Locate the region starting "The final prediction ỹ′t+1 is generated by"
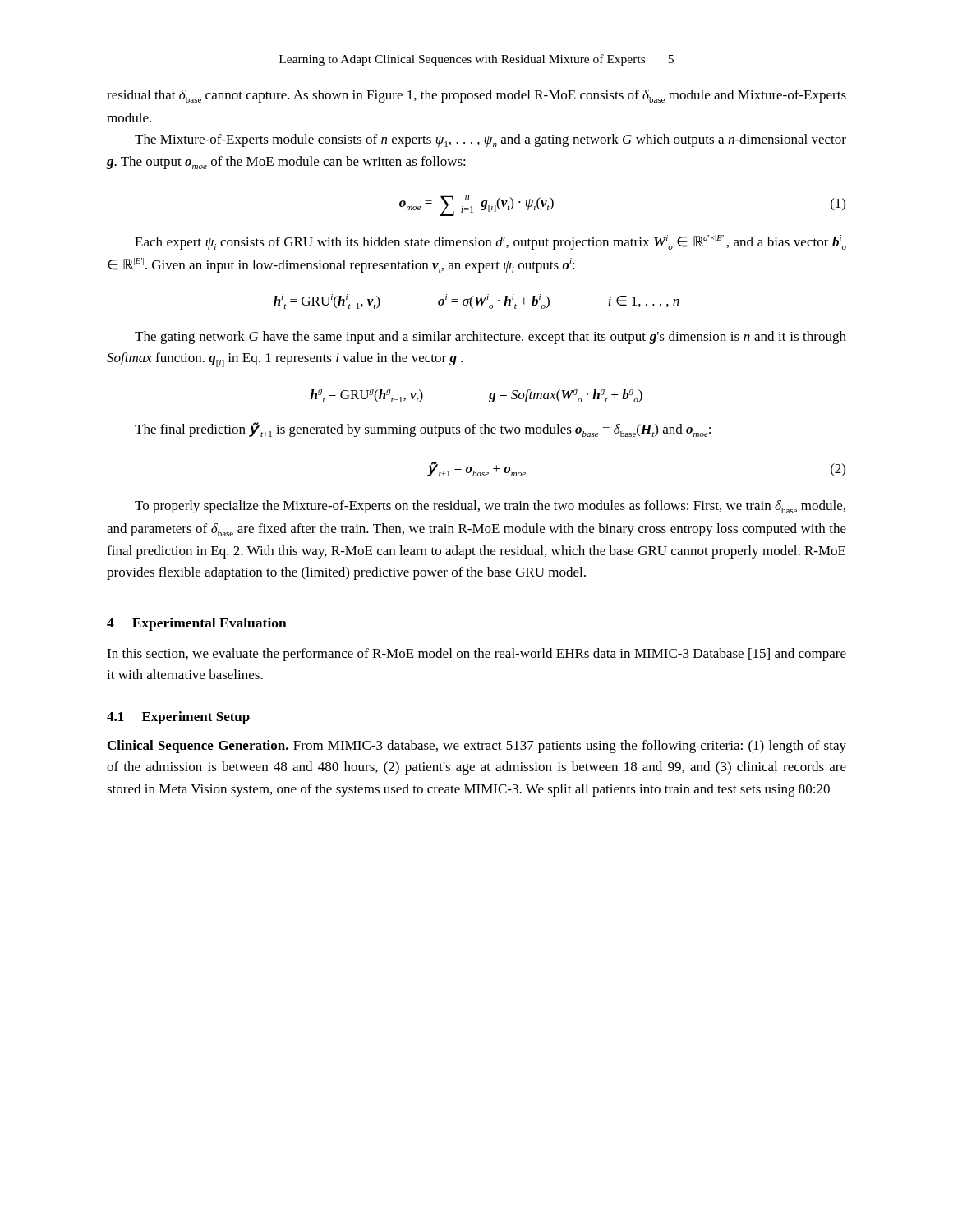This screenshot has width=953, height=1232. coord(423,430)
